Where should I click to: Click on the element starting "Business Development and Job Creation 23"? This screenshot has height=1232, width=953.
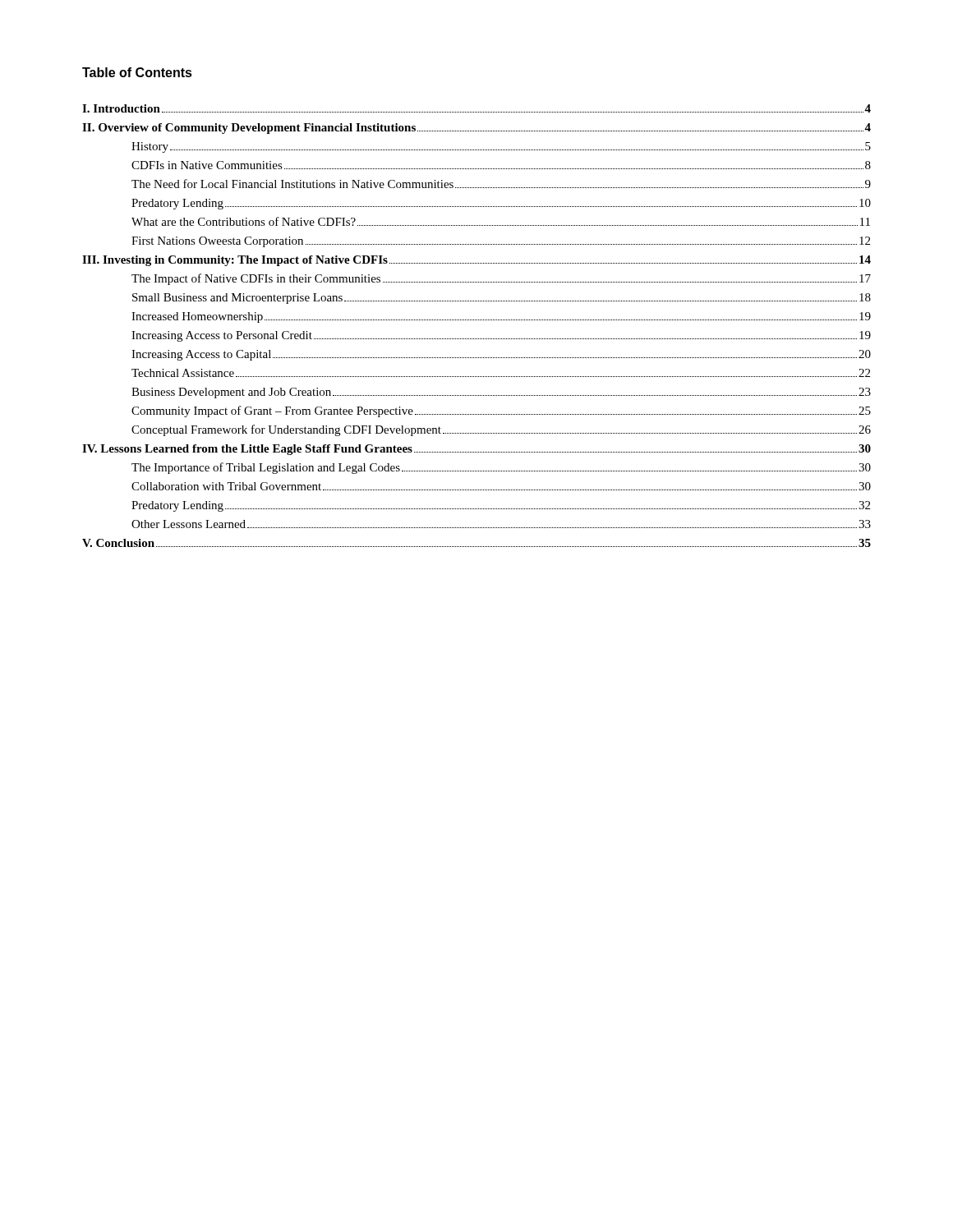(x=501, y=392)
